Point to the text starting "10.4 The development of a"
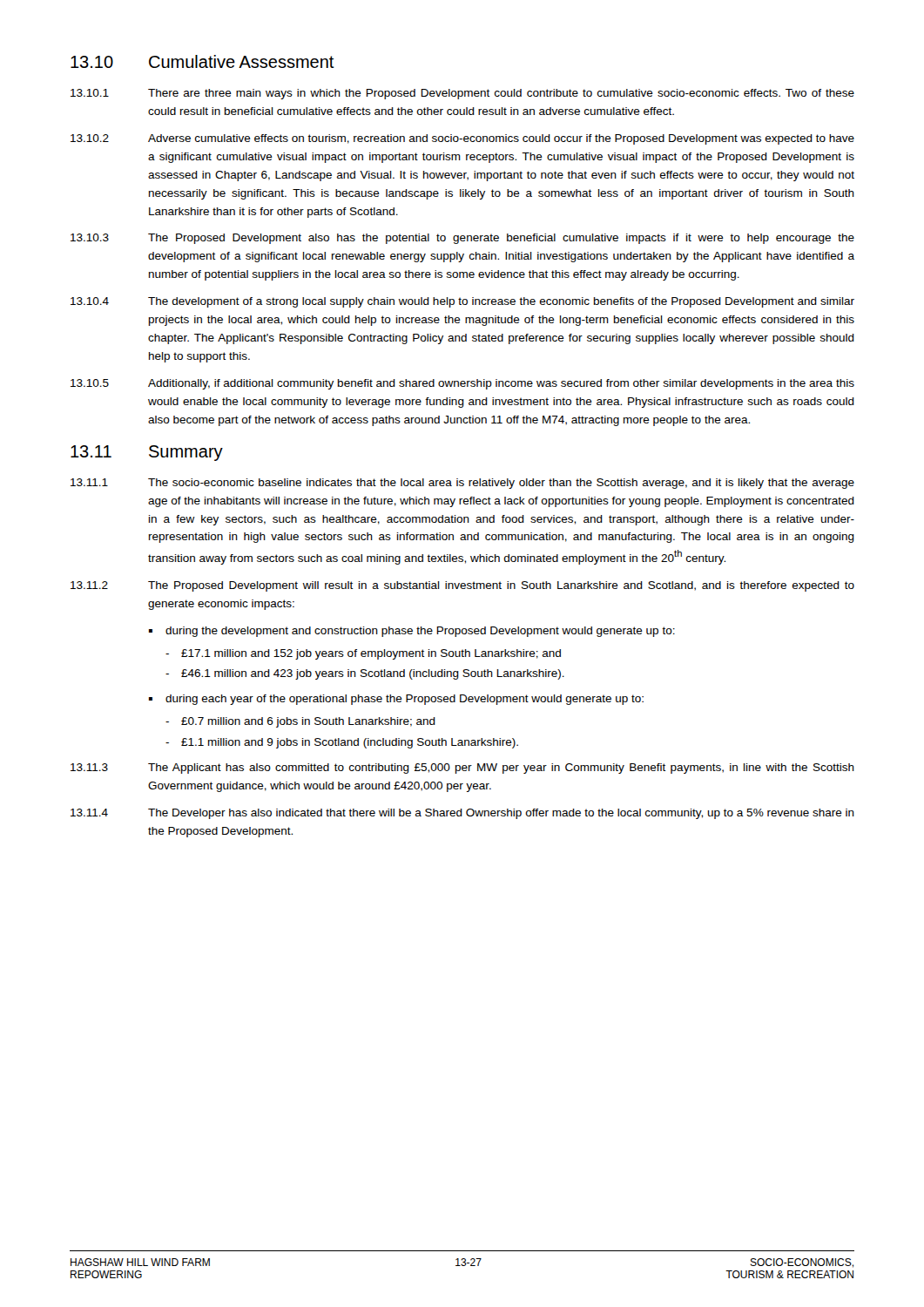The height and width of the screenshot is (1307, 924). point(462,329)
